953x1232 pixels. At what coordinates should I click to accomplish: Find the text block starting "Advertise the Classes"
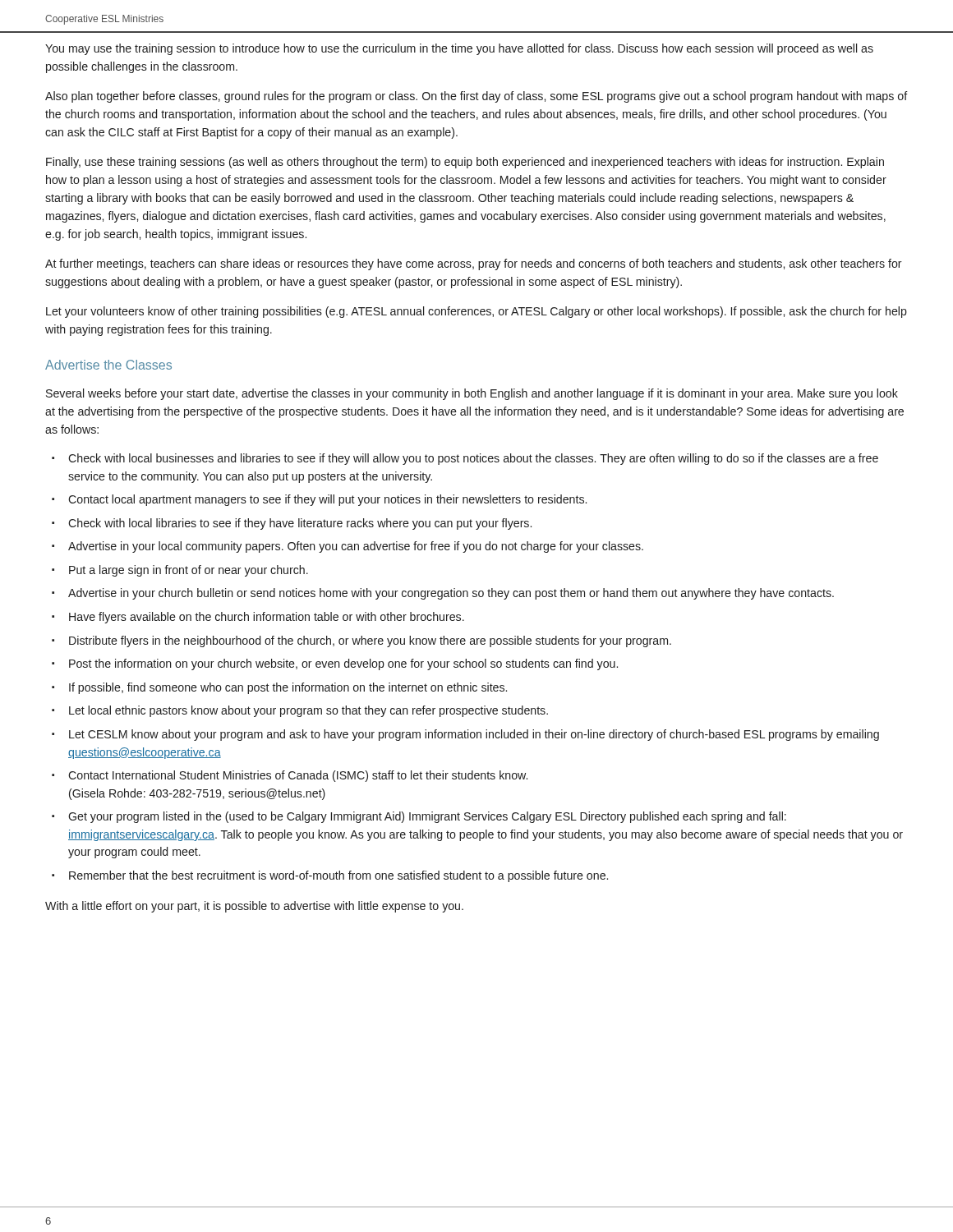[x=109, y=365]
